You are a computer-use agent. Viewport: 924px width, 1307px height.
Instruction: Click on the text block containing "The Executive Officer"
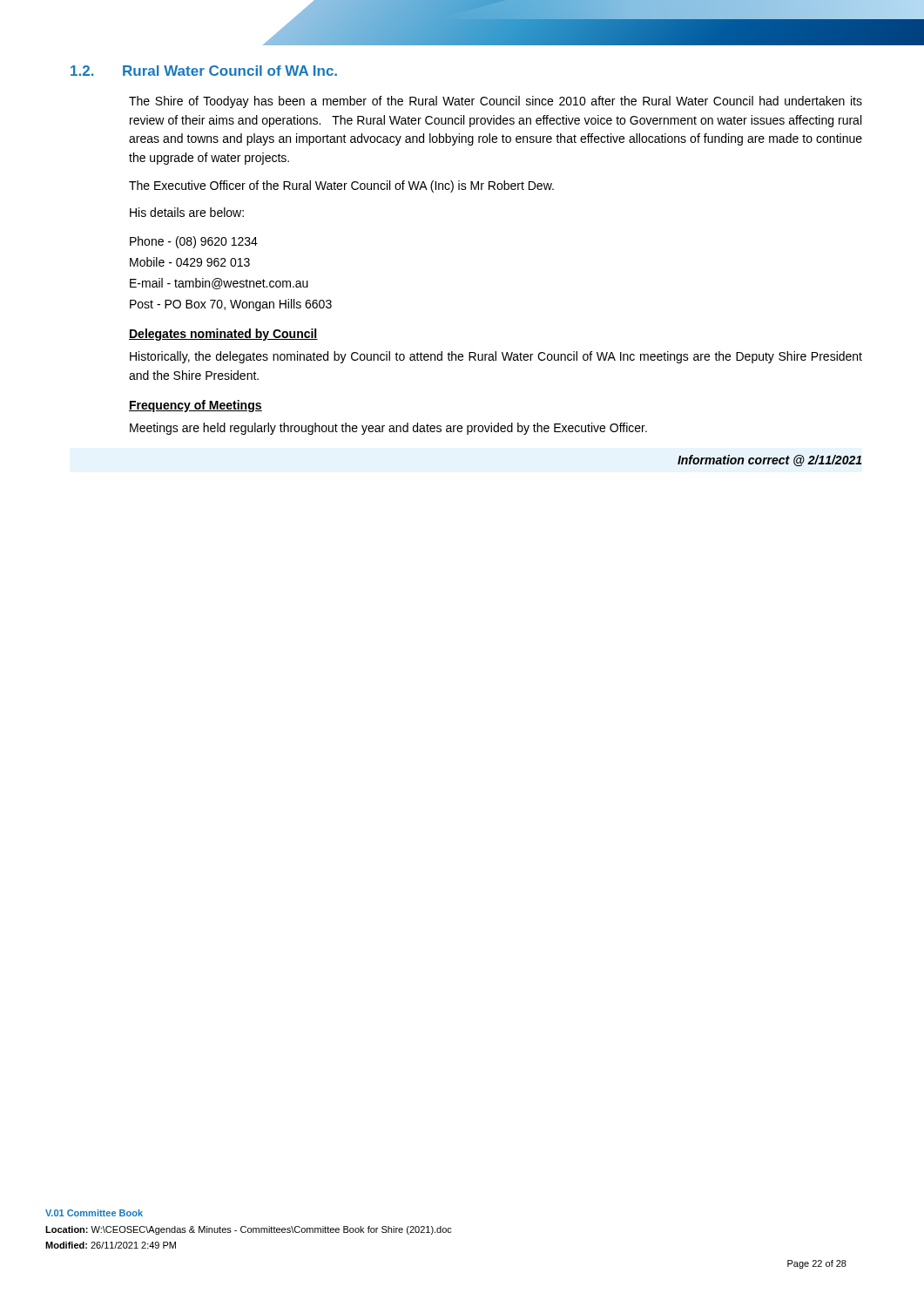tap(342, 185)
